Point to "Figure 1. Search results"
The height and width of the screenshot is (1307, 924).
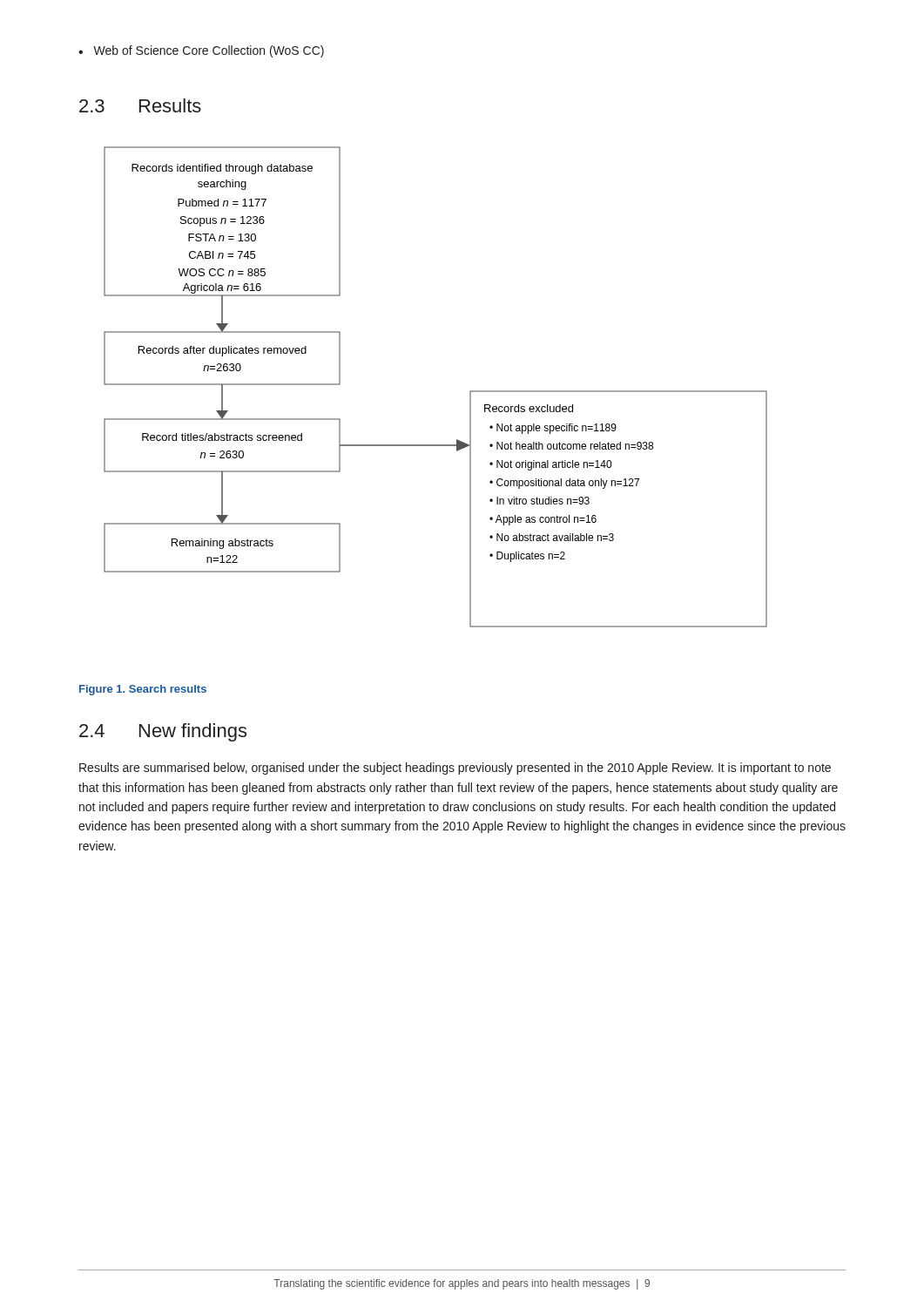click(143, 689)
